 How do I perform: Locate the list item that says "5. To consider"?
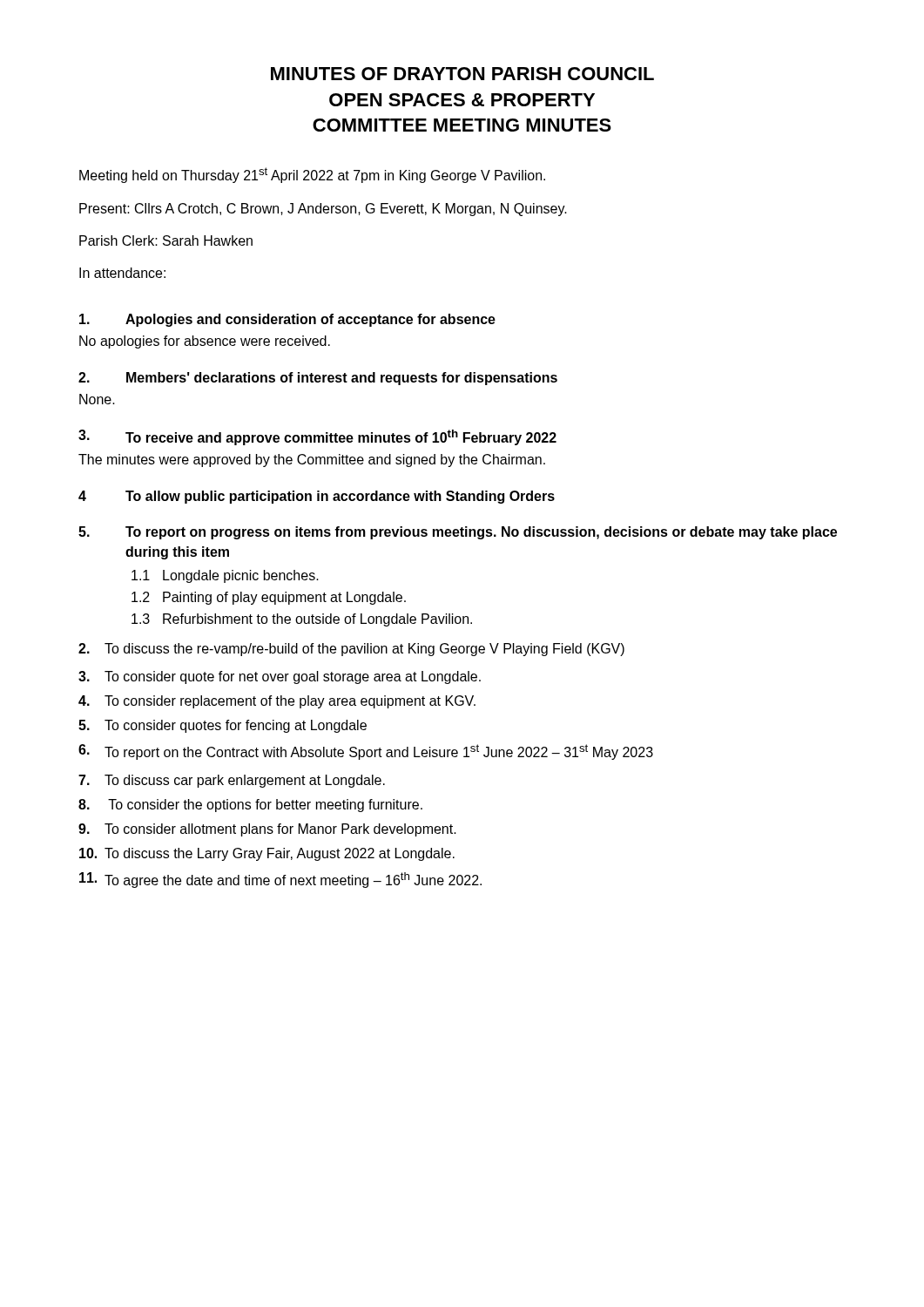point(223,726)
